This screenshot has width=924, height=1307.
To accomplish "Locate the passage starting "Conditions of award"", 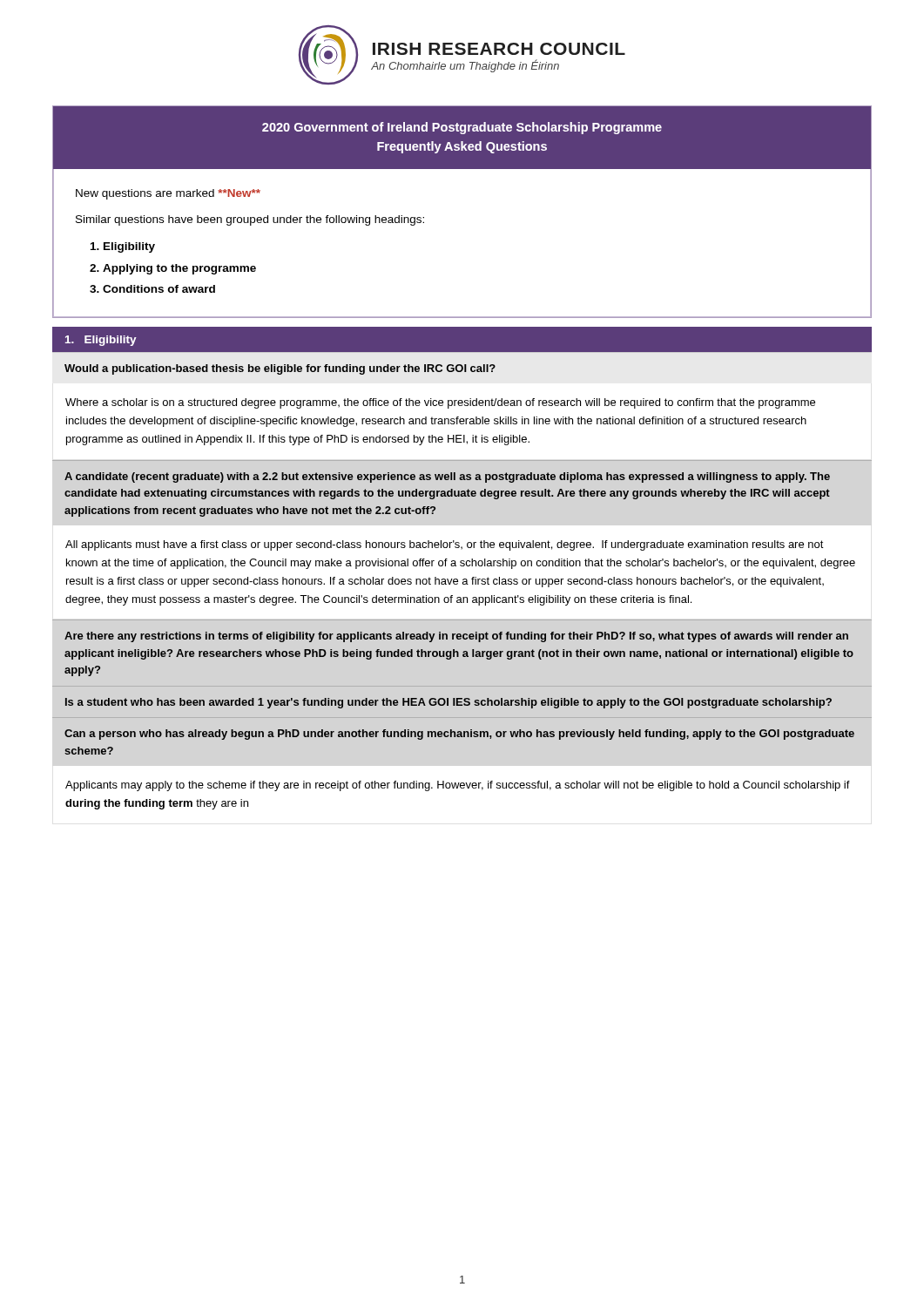I will pos(159,289).
